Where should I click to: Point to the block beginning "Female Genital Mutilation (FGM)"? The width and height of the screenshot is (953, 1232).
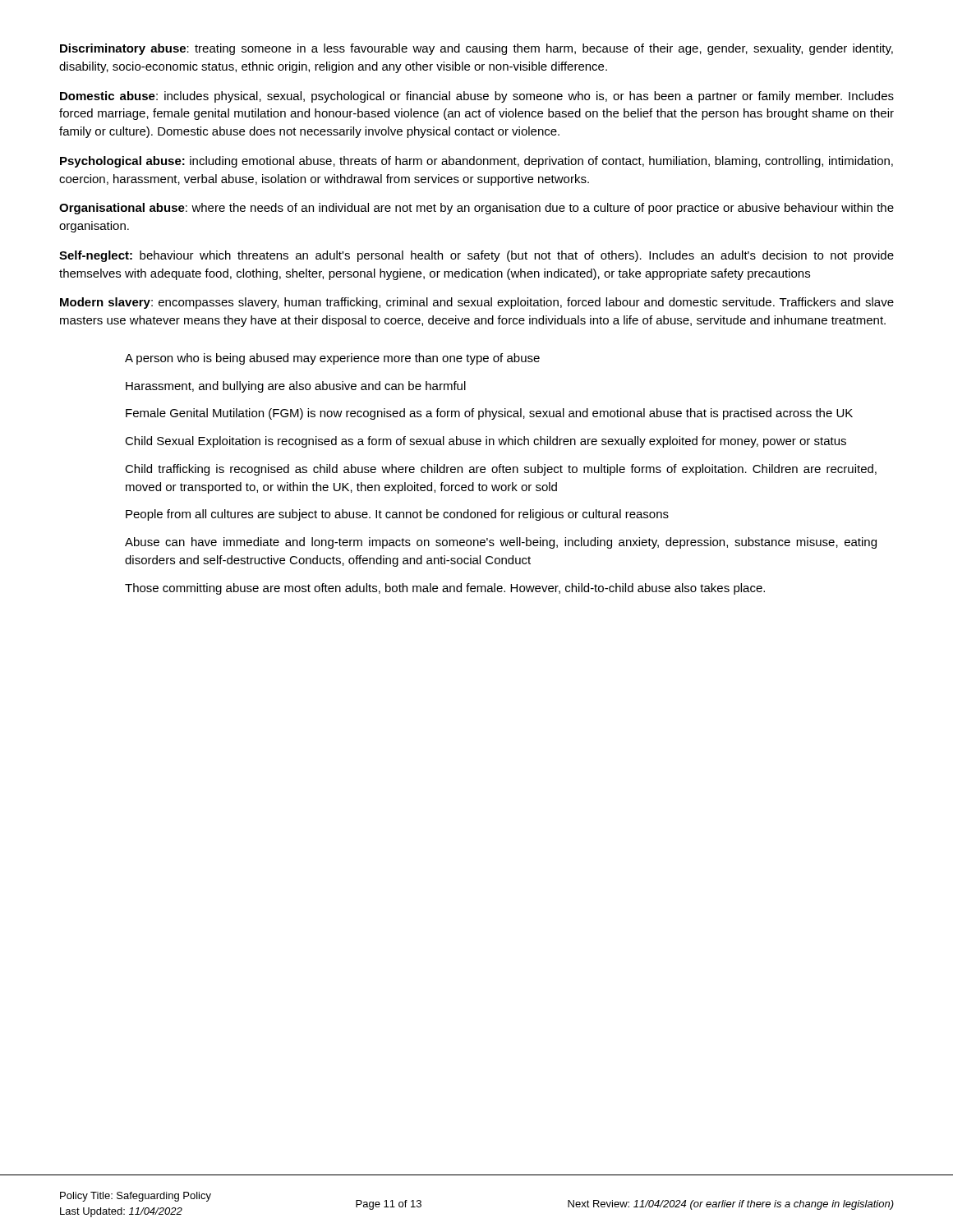(x=489, y=413)
